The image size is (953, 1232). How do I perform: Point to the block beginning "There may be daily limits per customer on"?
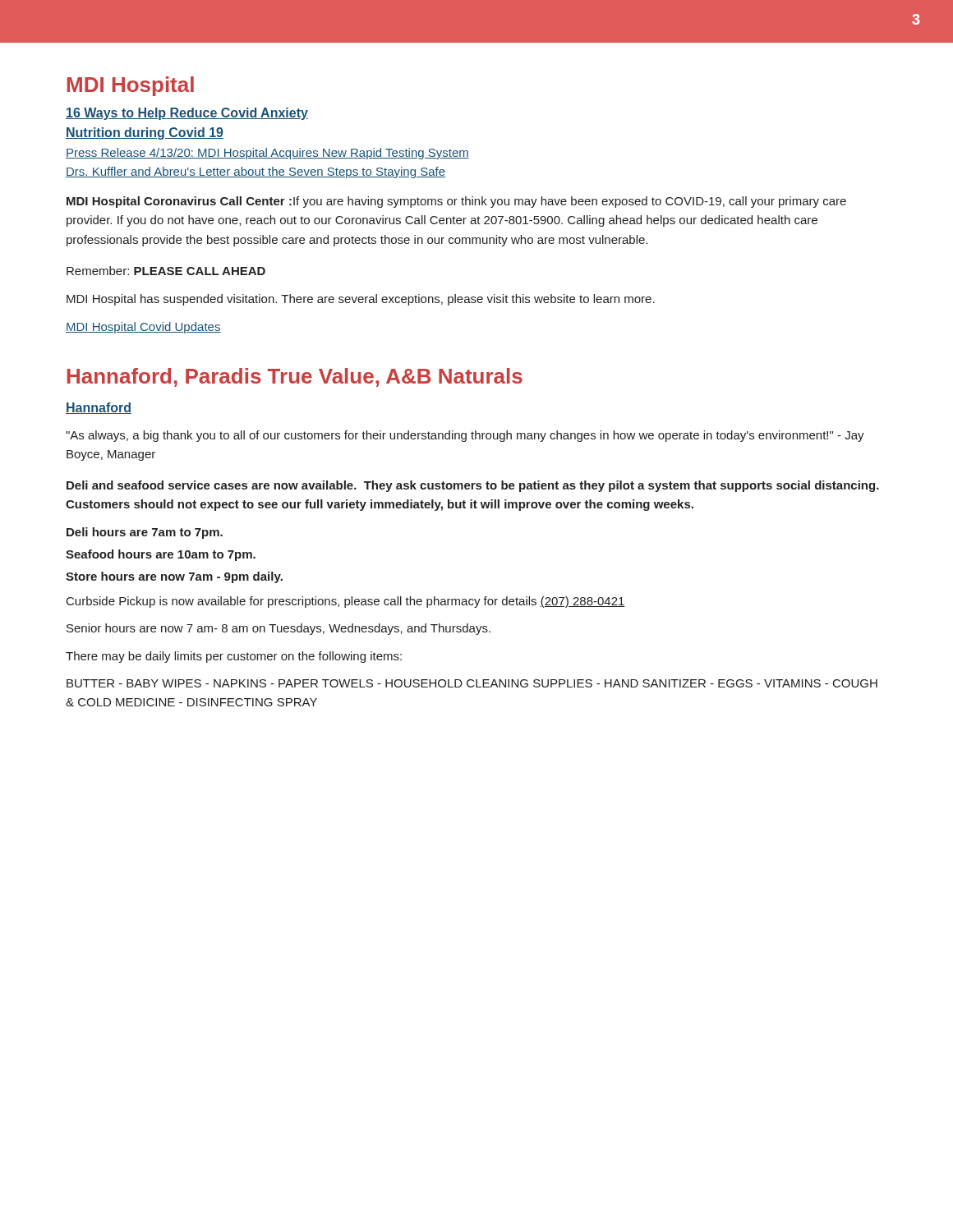pos(234,655)
